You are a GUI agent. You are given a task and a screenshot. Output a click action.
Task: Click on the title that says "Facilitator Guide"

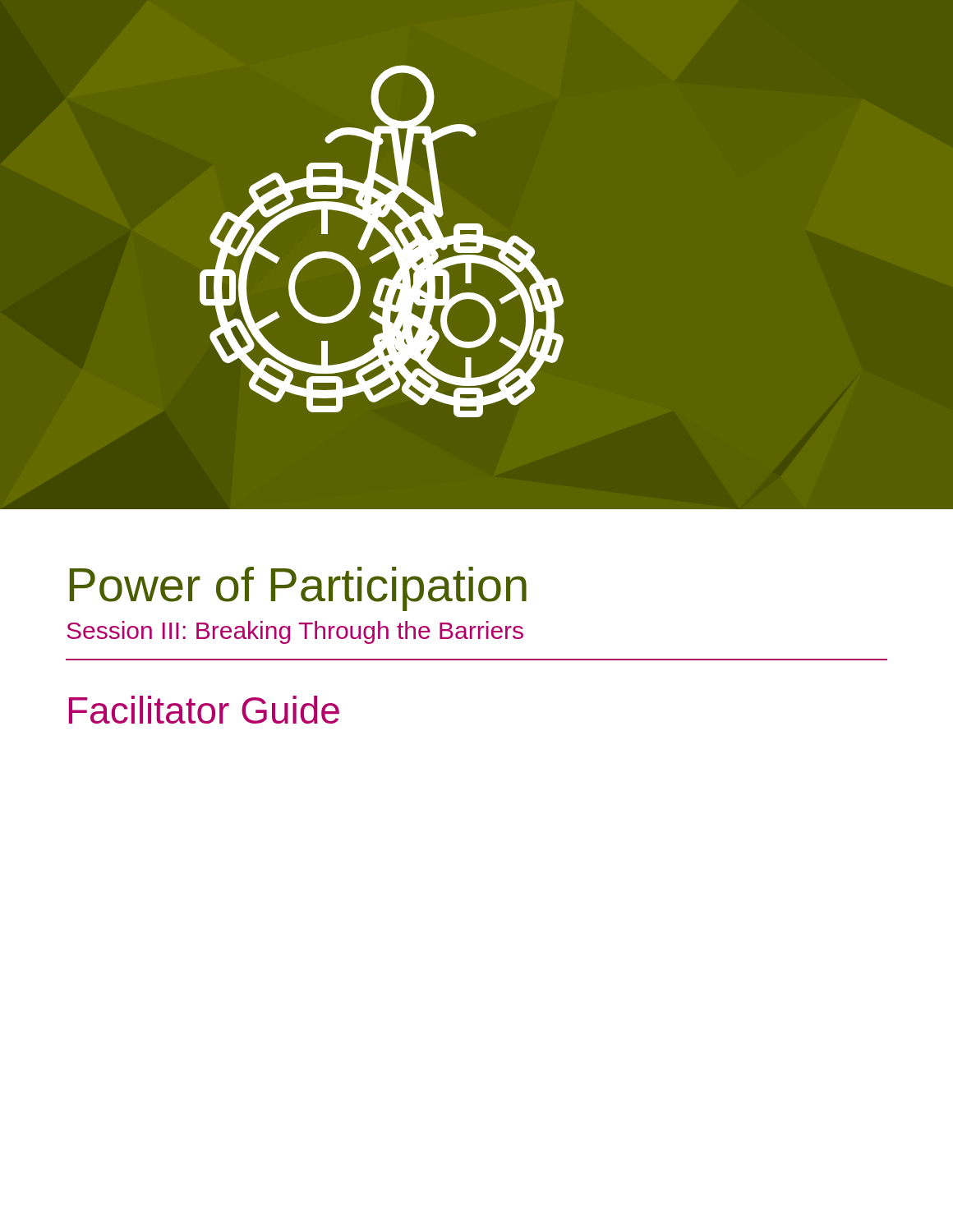pyautogui.click(x=203, y=711)
